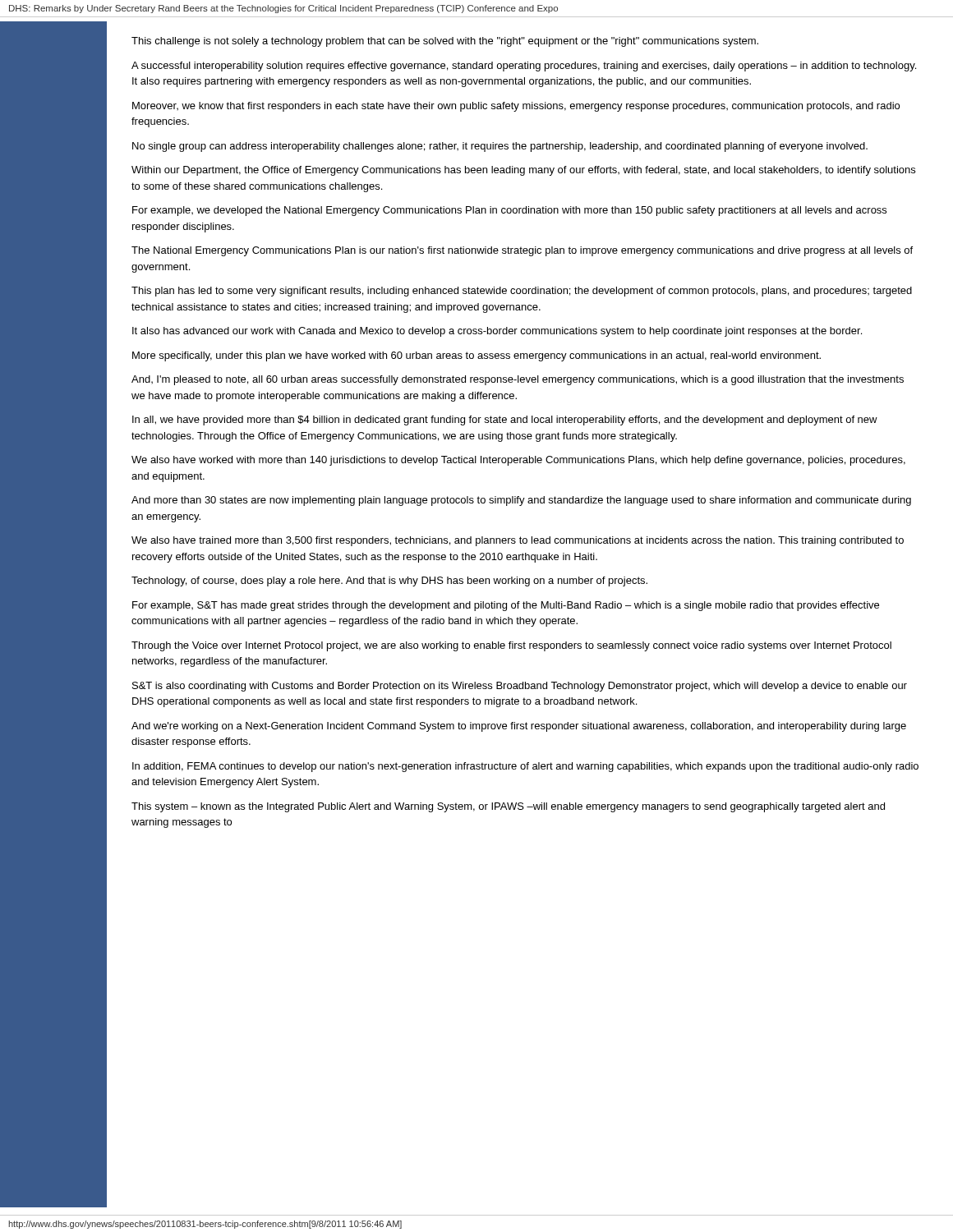Navigate to the passage starting "And, I'm pleased to note, all 60"
The width and height of the screenshot is (953, 1232).
(x=526, y=387)
